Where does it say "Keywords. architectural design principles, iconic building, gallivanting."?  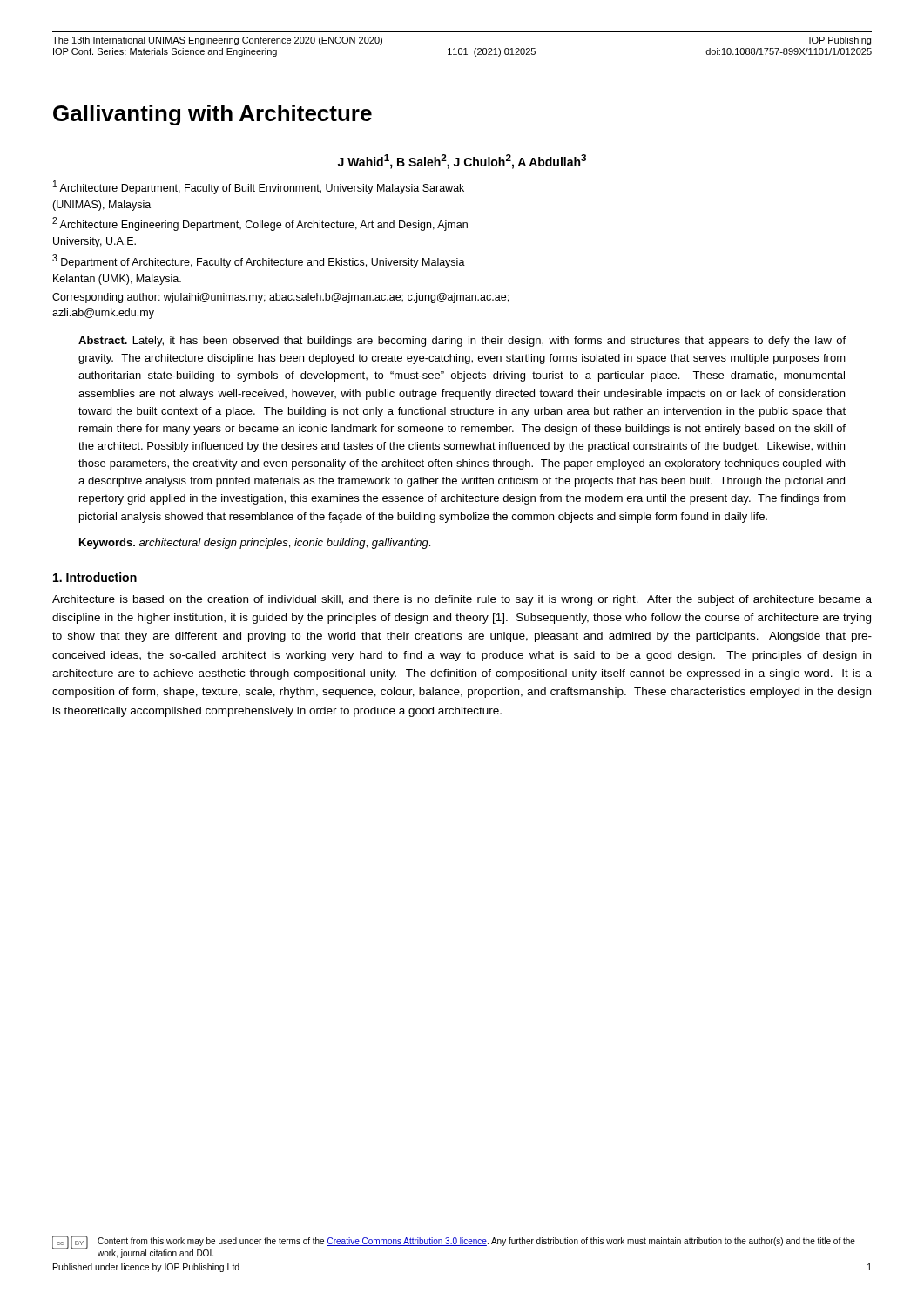pos(255,544)
